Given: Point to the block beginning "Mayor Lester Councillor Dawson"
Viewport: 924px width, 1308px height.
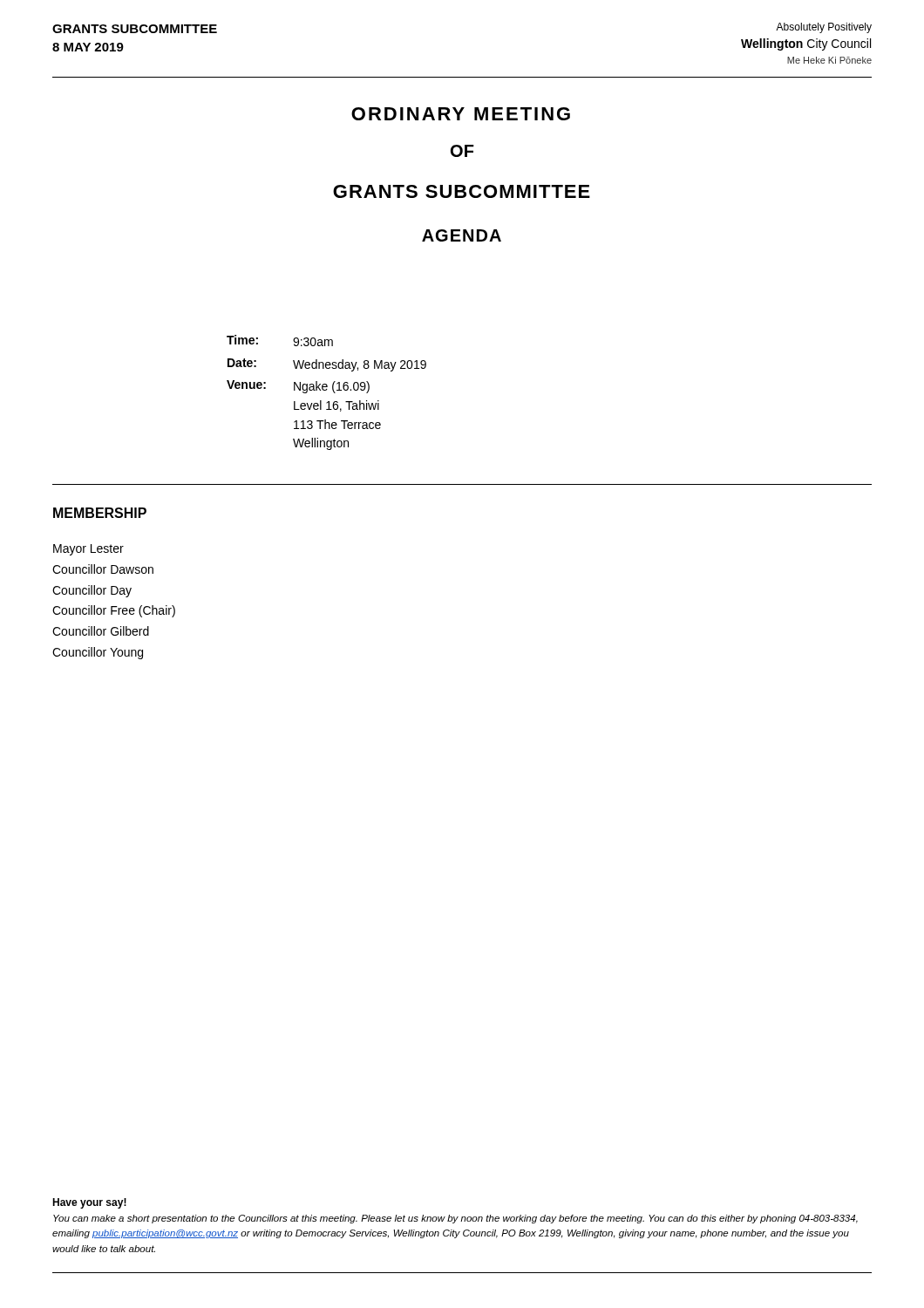Looking at the screenshot, I should 114,601.
